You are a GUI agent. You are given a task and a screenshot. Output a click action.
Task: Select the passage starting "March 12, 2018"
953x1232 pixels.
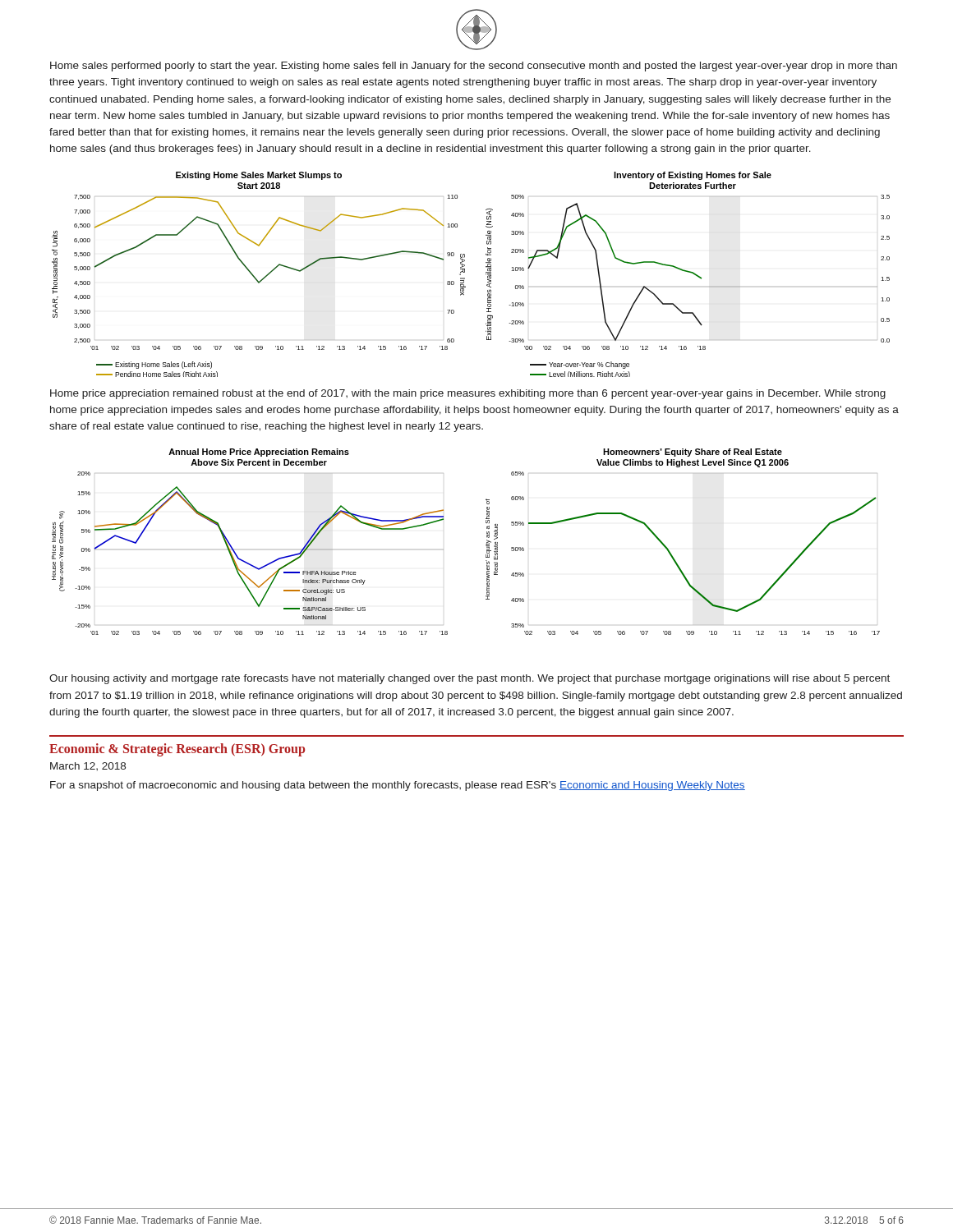(88, 766)
